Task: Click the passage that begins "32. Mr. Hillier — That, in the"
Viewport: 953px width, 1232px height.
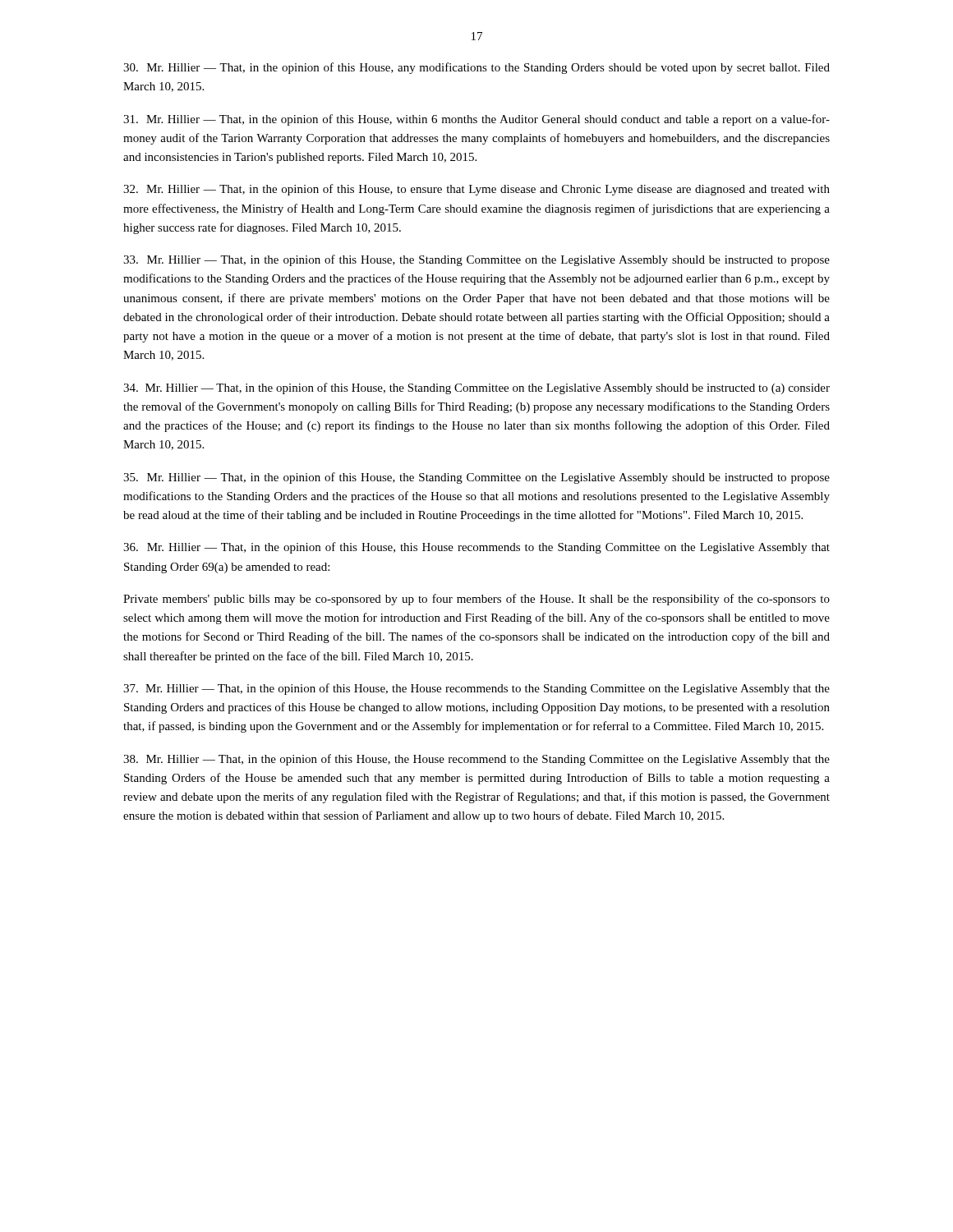Action: [x=476, y=208]
